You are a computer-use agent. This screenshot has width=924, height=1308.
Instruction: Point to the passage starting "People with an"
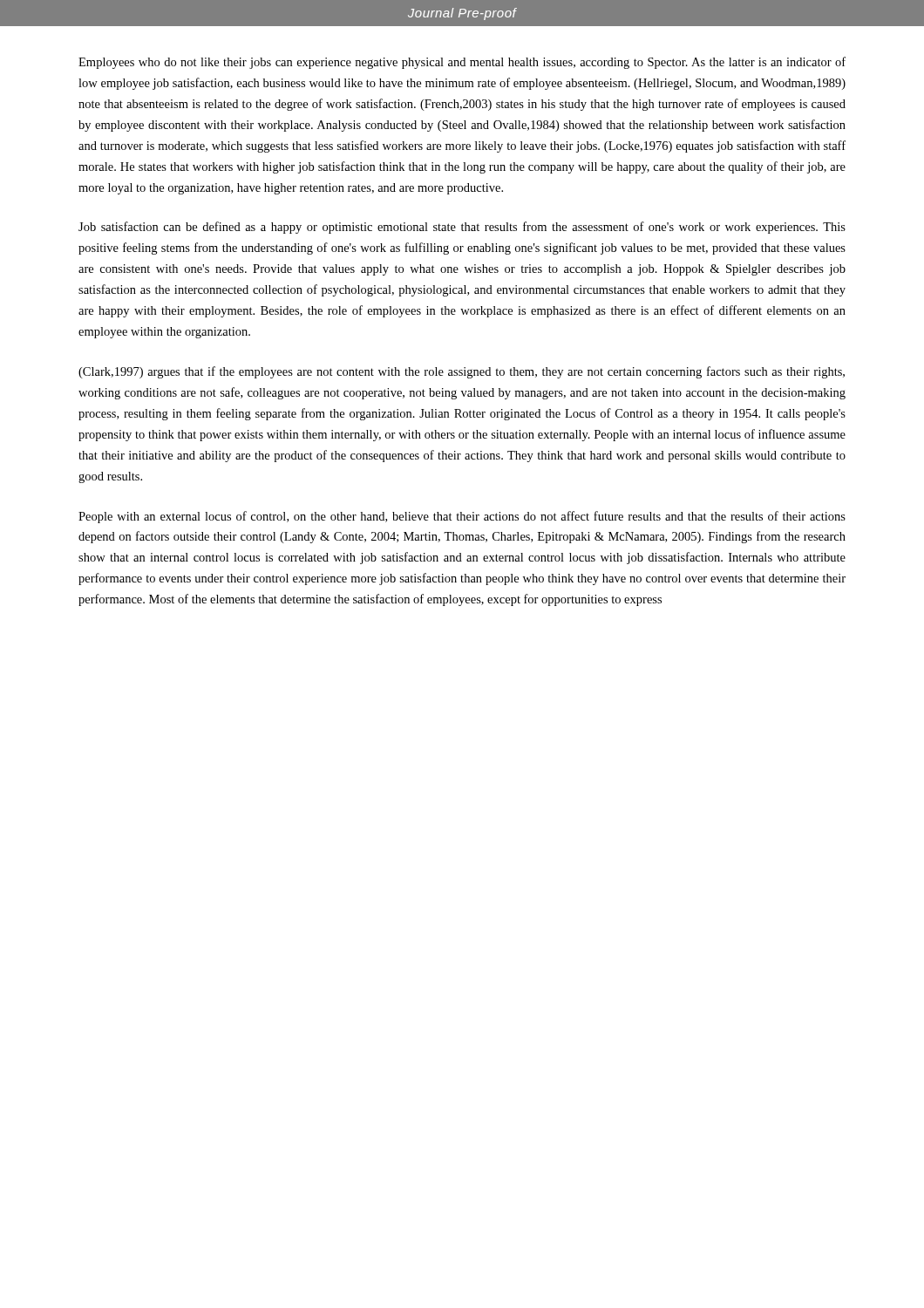(462, 558)
